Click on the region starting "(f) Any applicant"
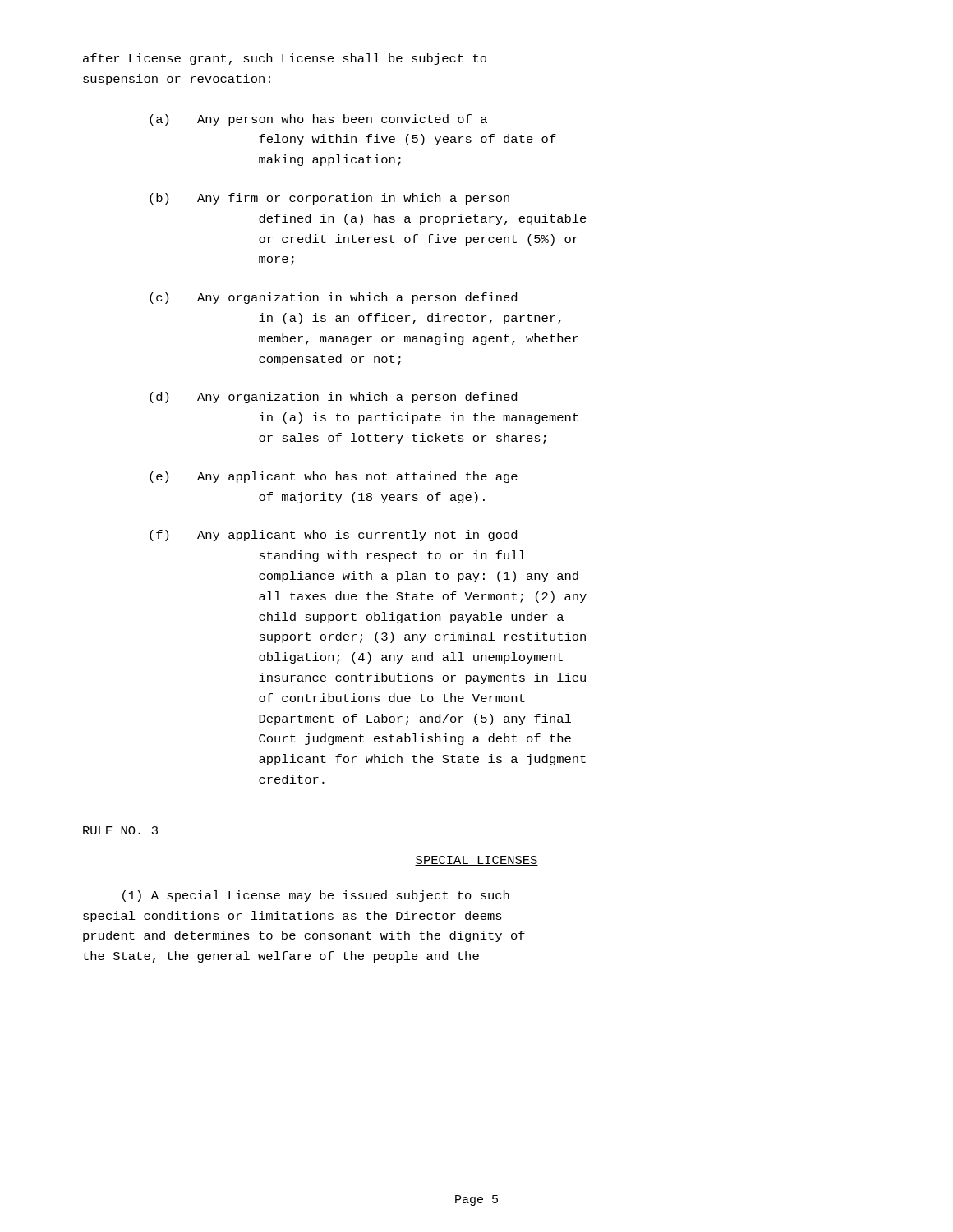 [509, 658]
